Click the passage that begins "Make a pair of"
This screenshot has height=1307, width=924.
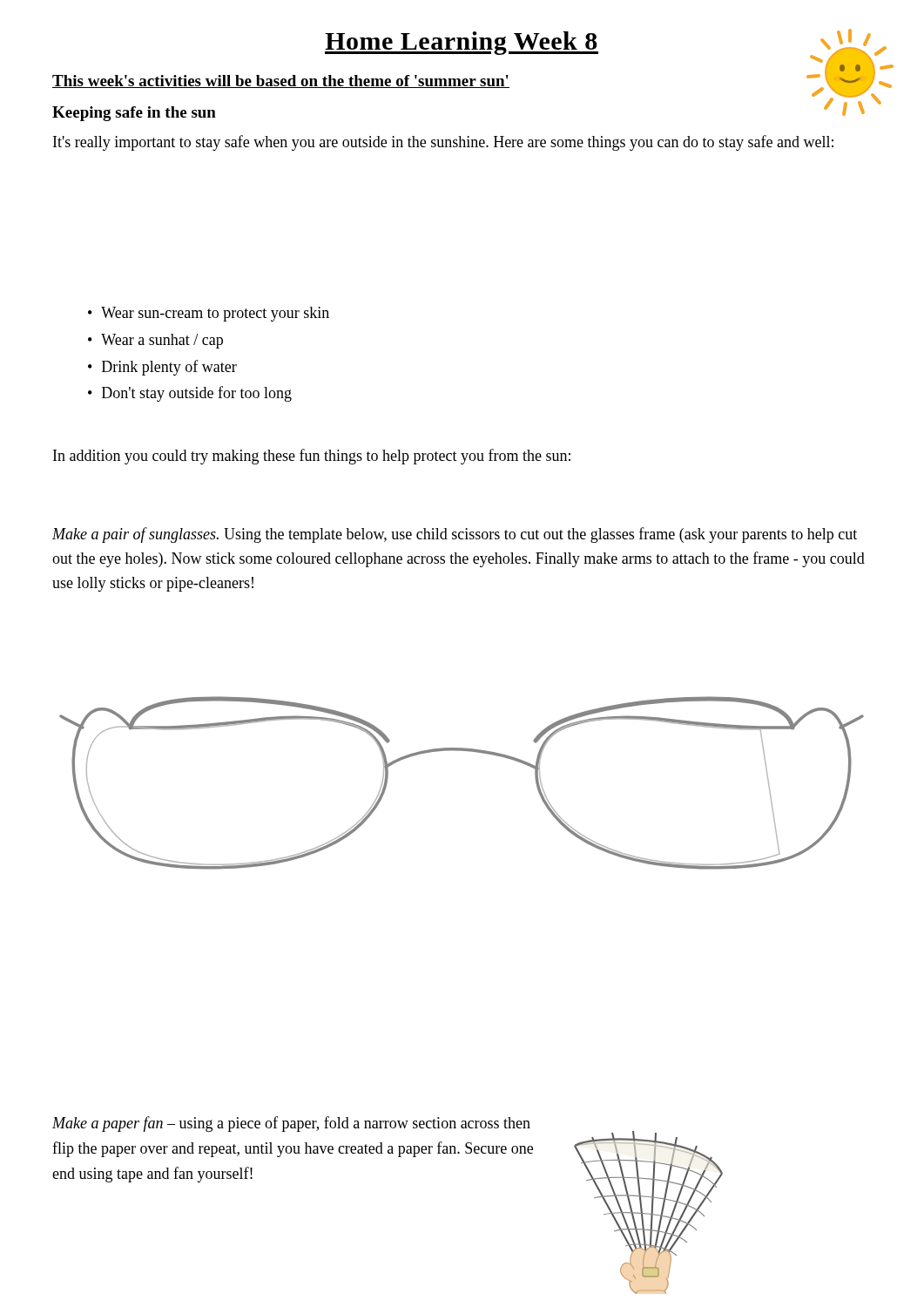(458, 558)
